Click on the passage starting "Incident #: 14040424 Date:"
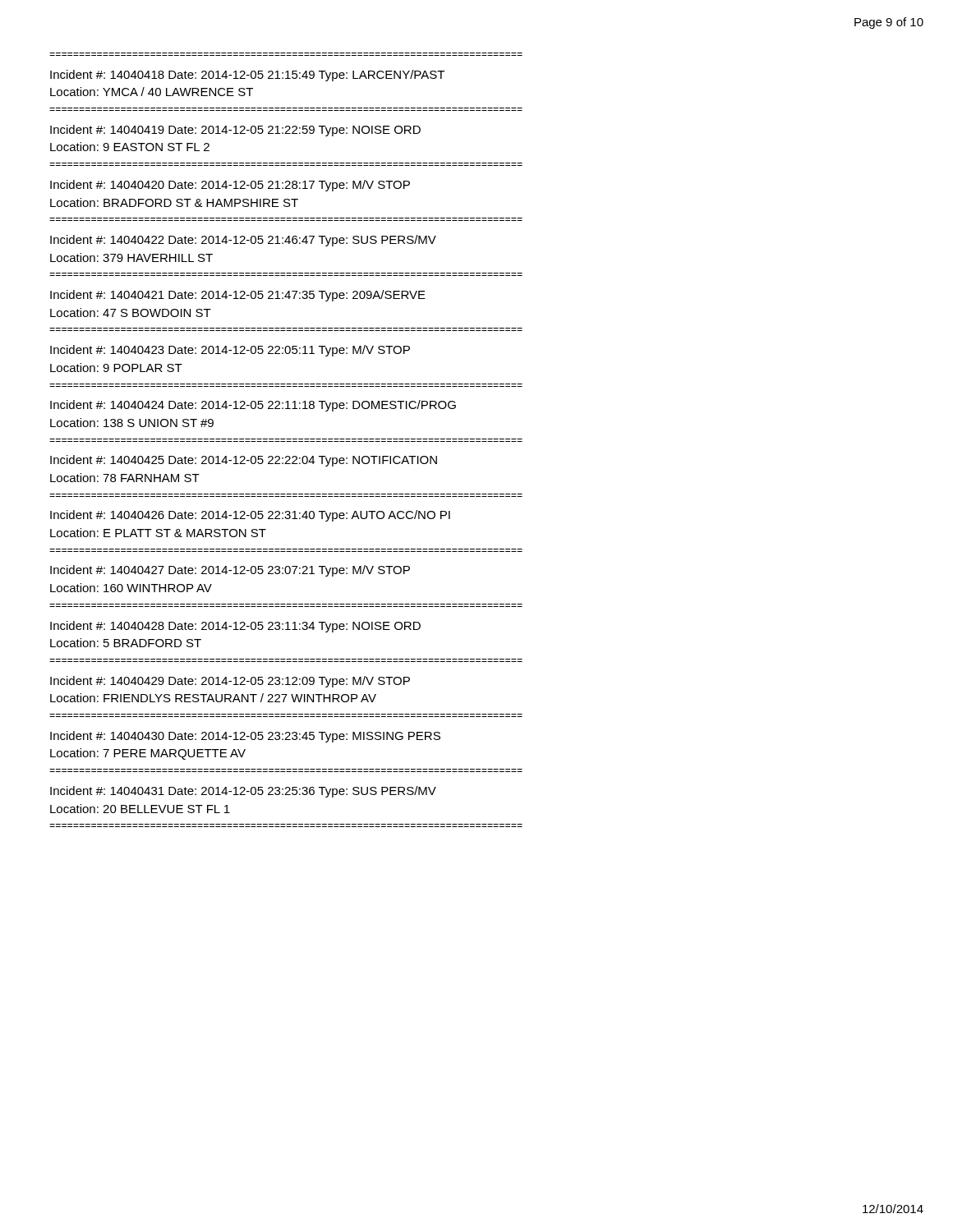953x1232 pixels. point(253,414)
